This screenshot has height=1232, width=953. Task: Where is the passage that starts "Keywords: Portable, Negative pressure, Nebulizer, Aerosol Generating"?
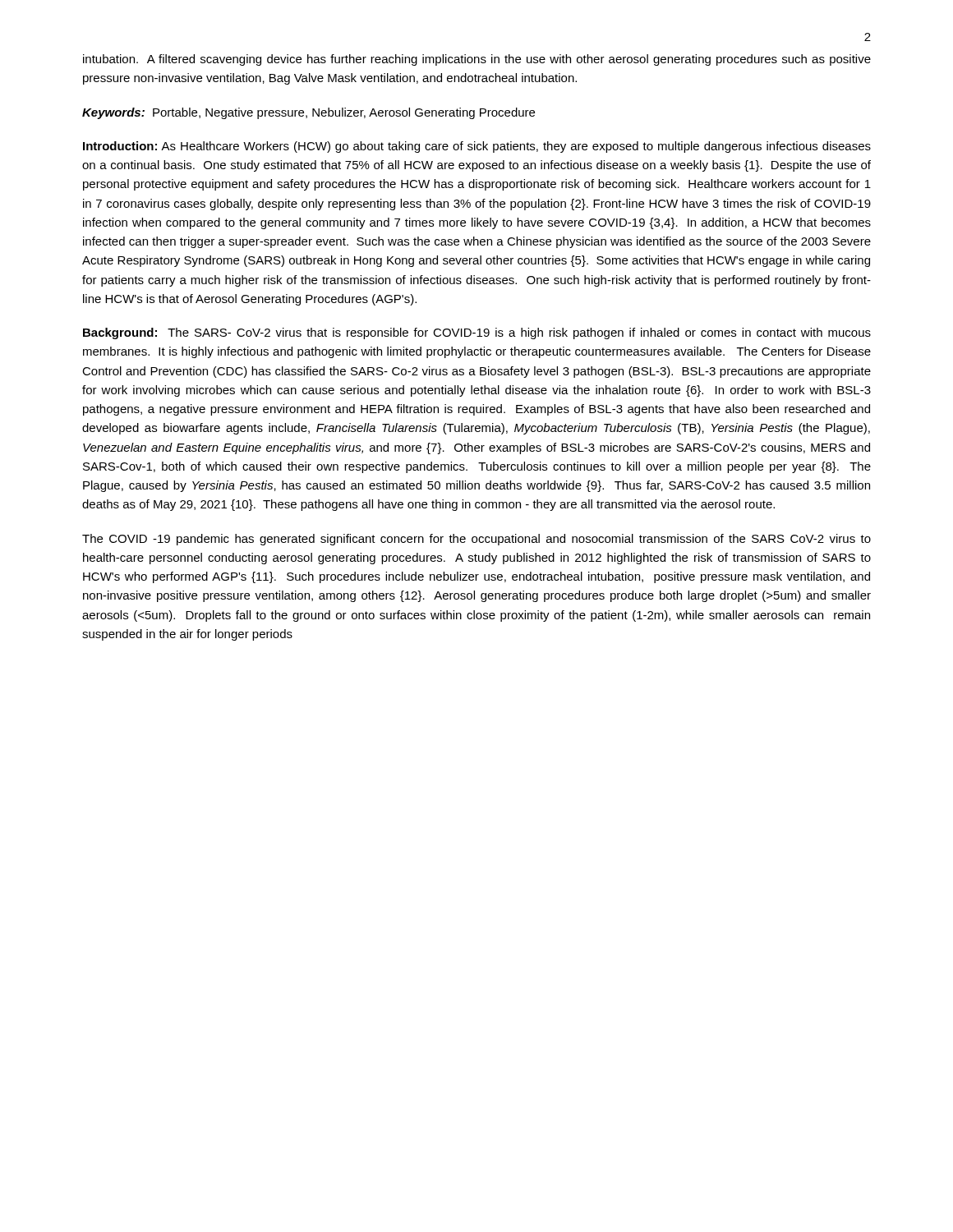[x=309, y=112]
